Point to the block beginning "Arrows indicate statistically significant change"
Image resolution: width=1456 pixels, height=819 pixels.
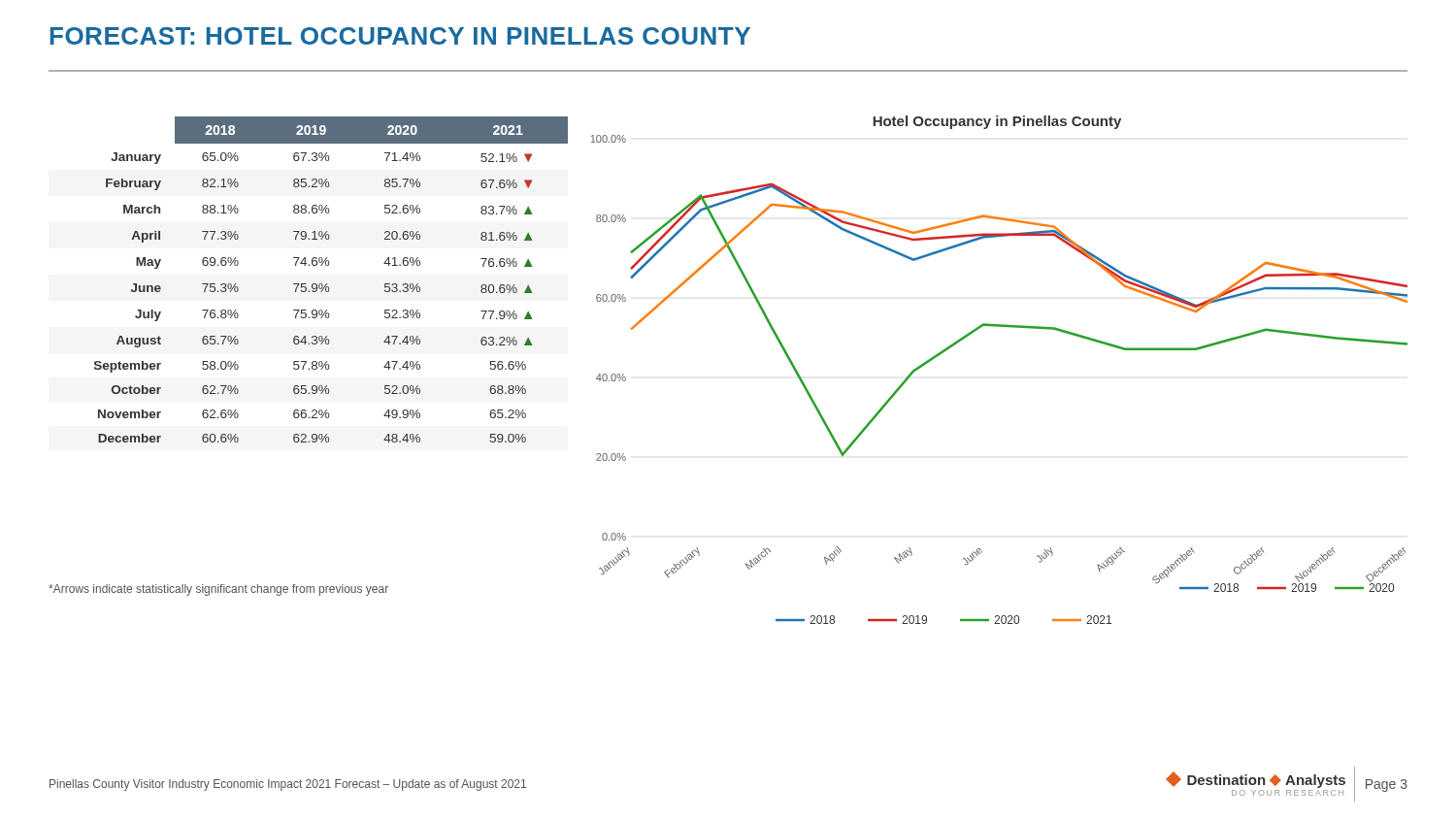(x=218, y=589)
